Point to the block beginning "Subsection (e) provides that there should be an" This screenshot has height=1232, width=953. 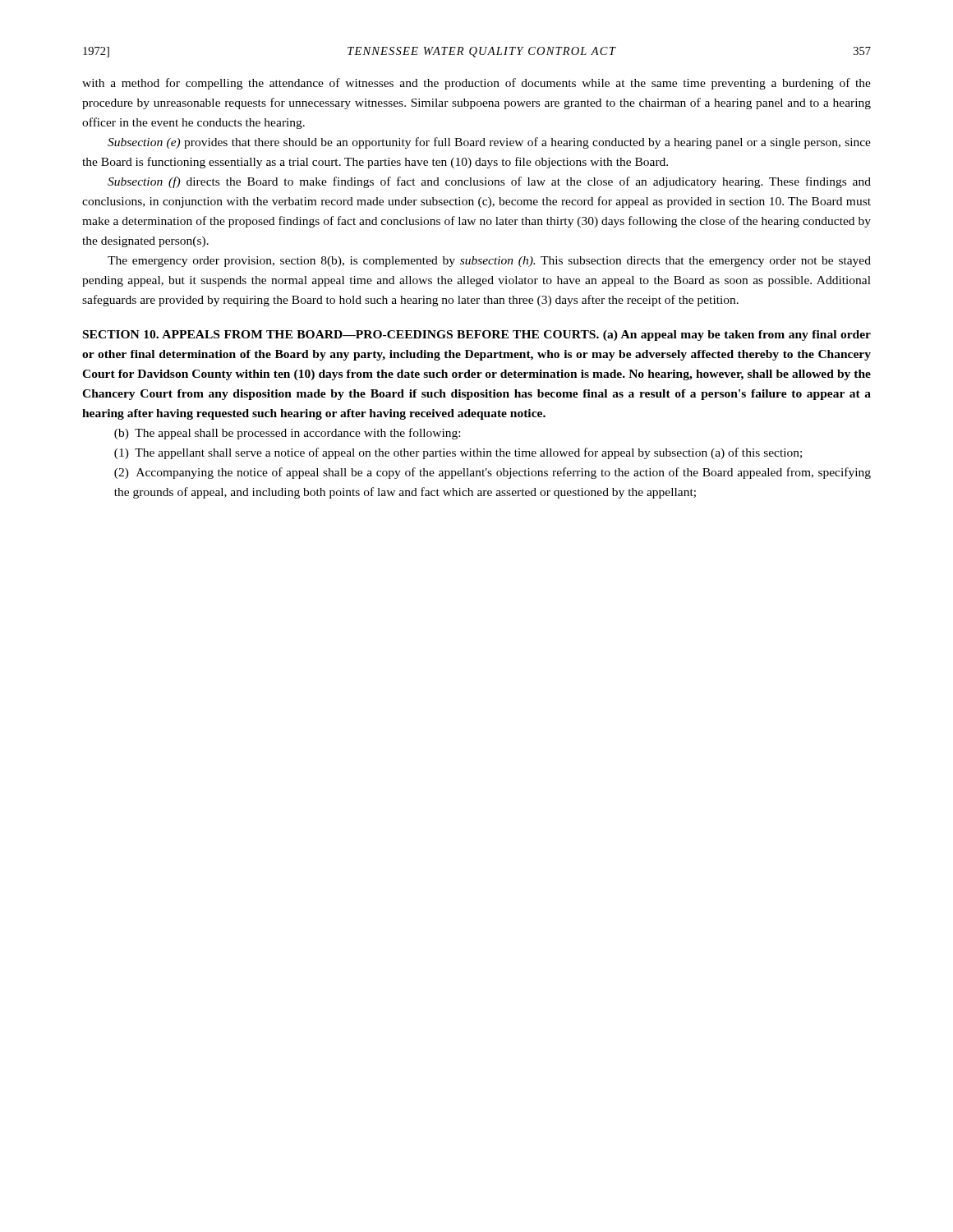[476, 152]
